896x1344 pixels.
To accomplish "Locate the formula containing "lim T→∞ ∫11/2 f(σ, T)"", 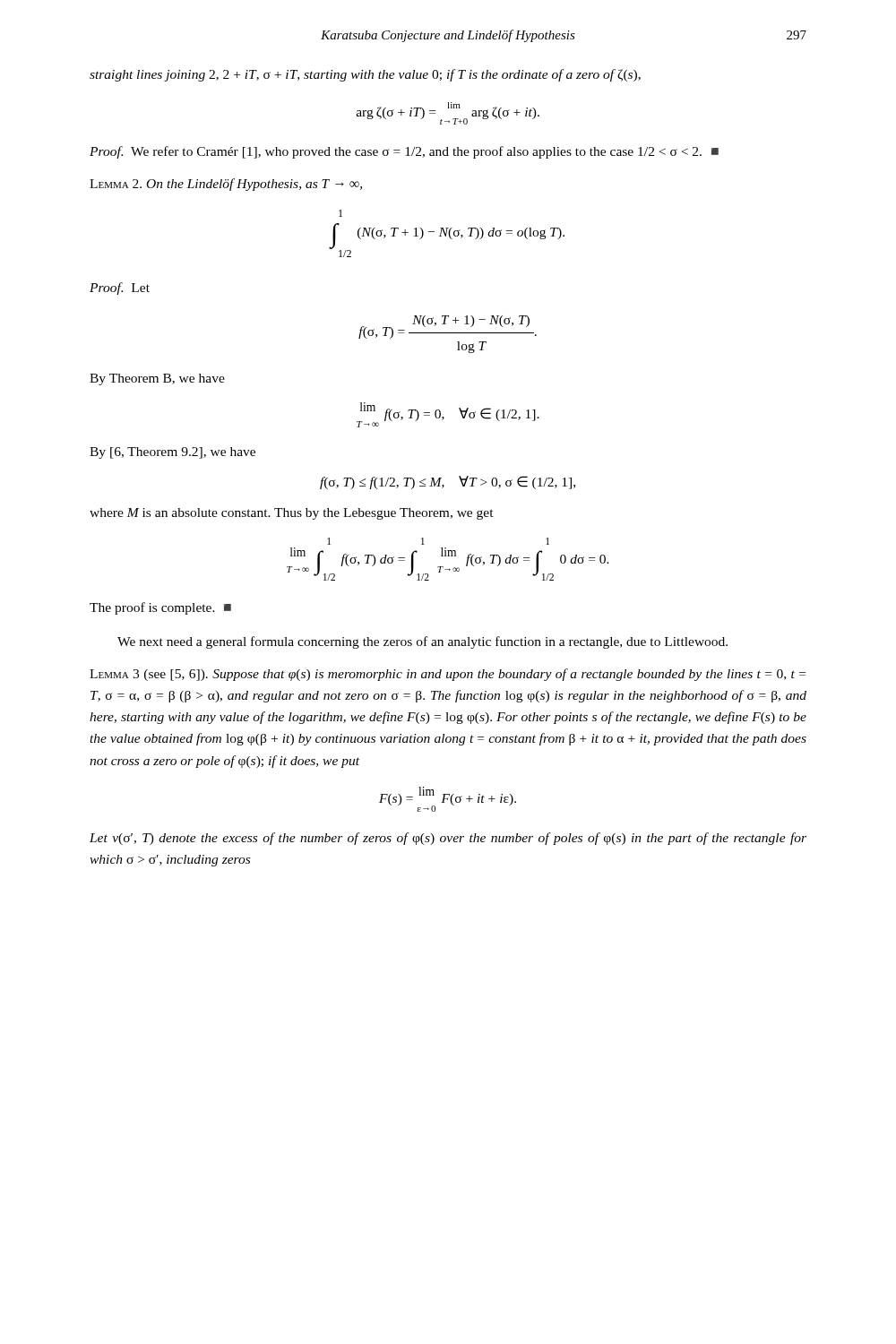I will point(448,560).
